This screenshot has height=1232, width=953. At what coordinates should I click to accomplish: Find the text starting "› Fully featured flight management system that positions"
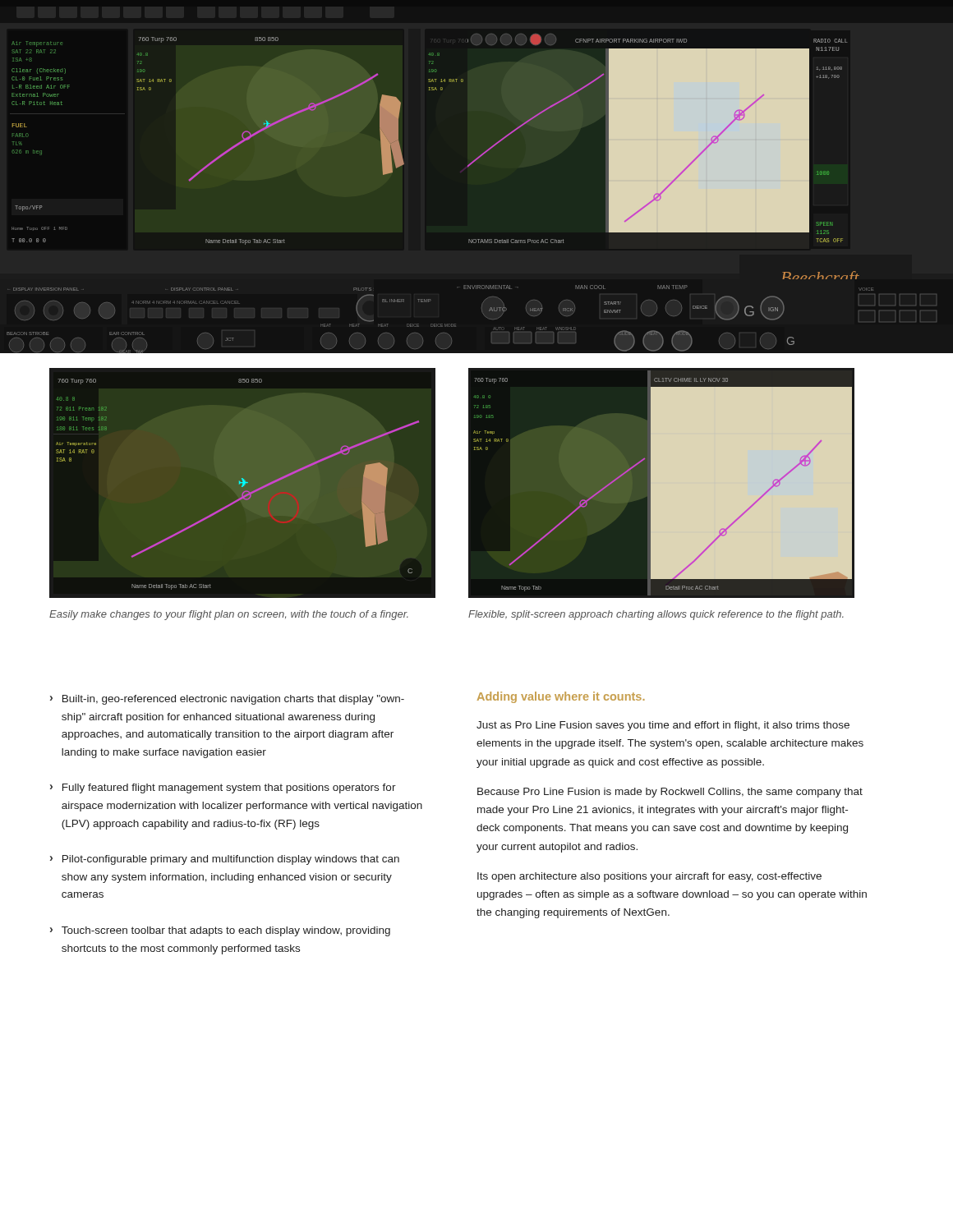coord(238,805)
